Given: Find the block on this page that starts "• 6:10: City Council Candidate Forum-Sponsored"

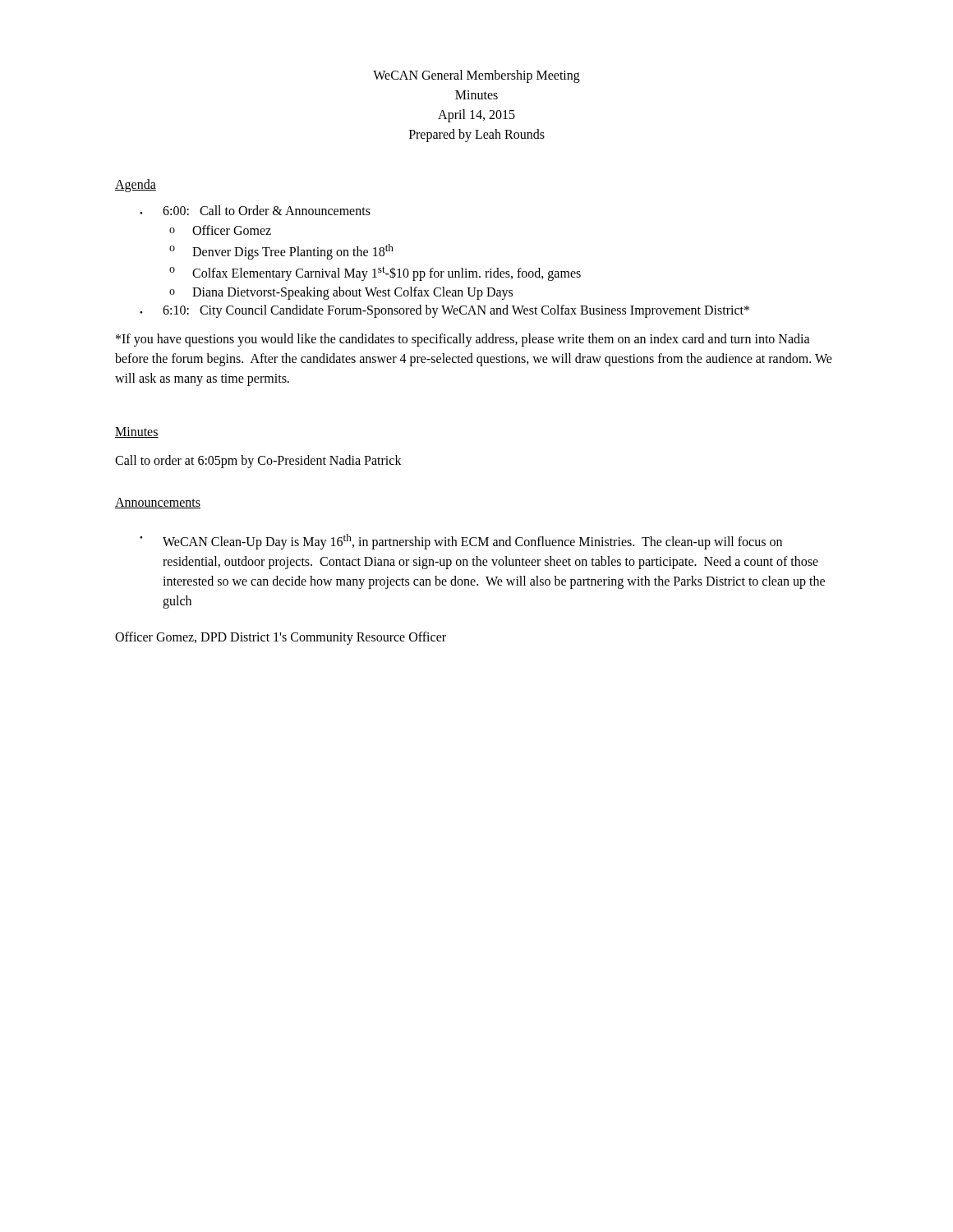Looking at the screenshot, I should click(445, 310).
